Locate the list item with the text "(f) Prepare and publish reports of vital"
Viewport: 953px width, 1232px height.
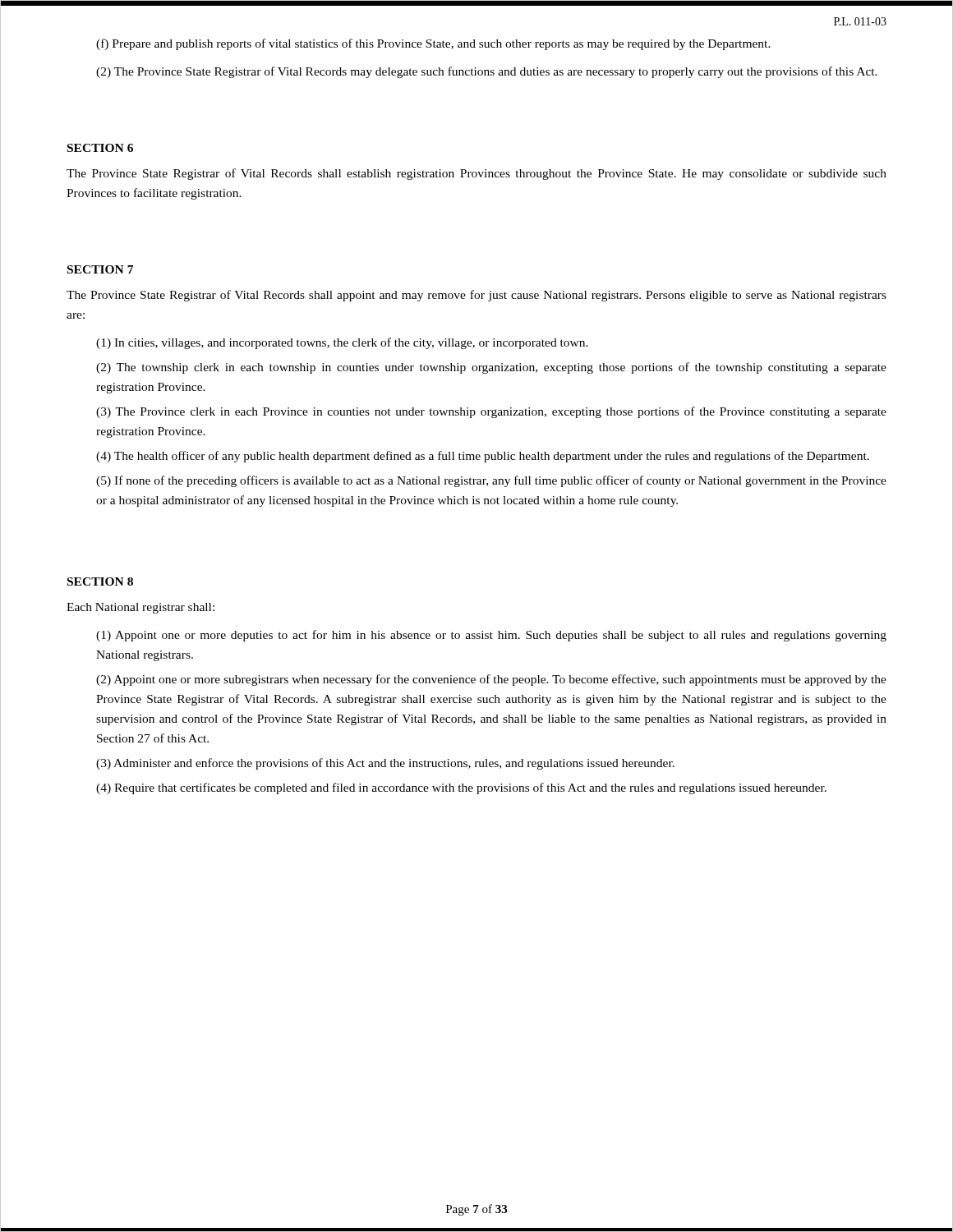434,43
